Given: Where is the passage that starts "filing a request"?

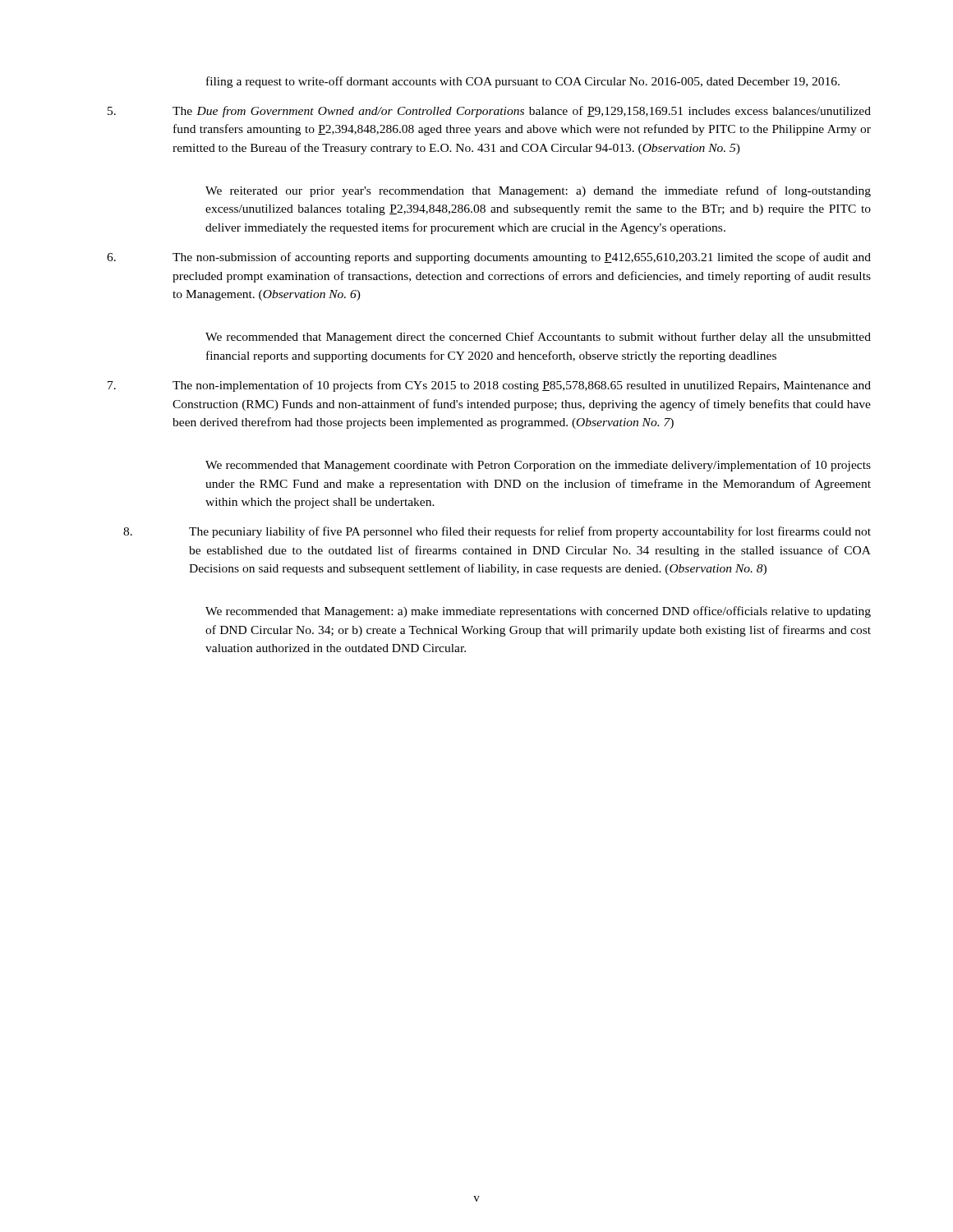Looking at the screenshot, I should (x=538, y=81).
